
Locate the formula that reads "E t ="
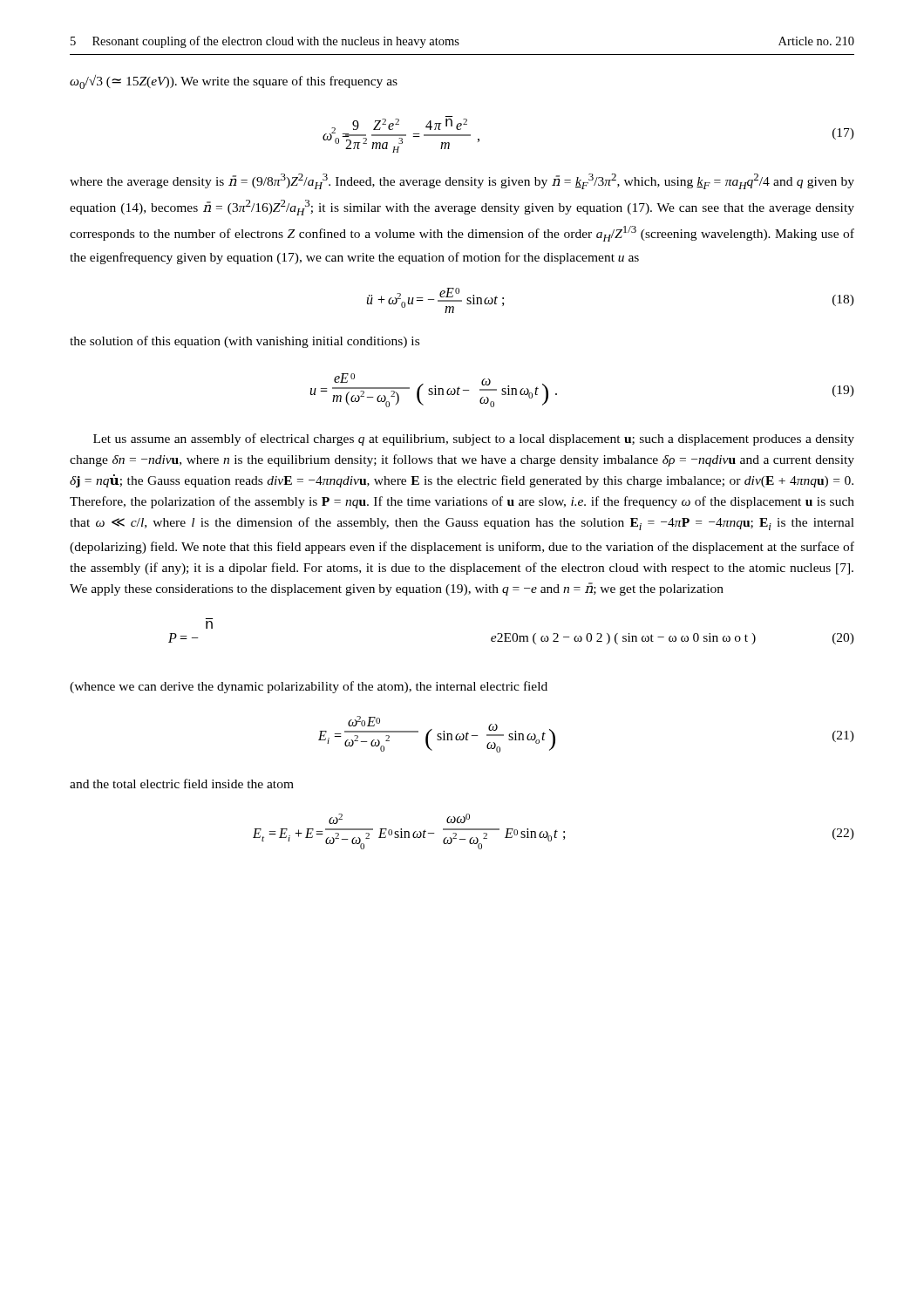coord(554,832)
